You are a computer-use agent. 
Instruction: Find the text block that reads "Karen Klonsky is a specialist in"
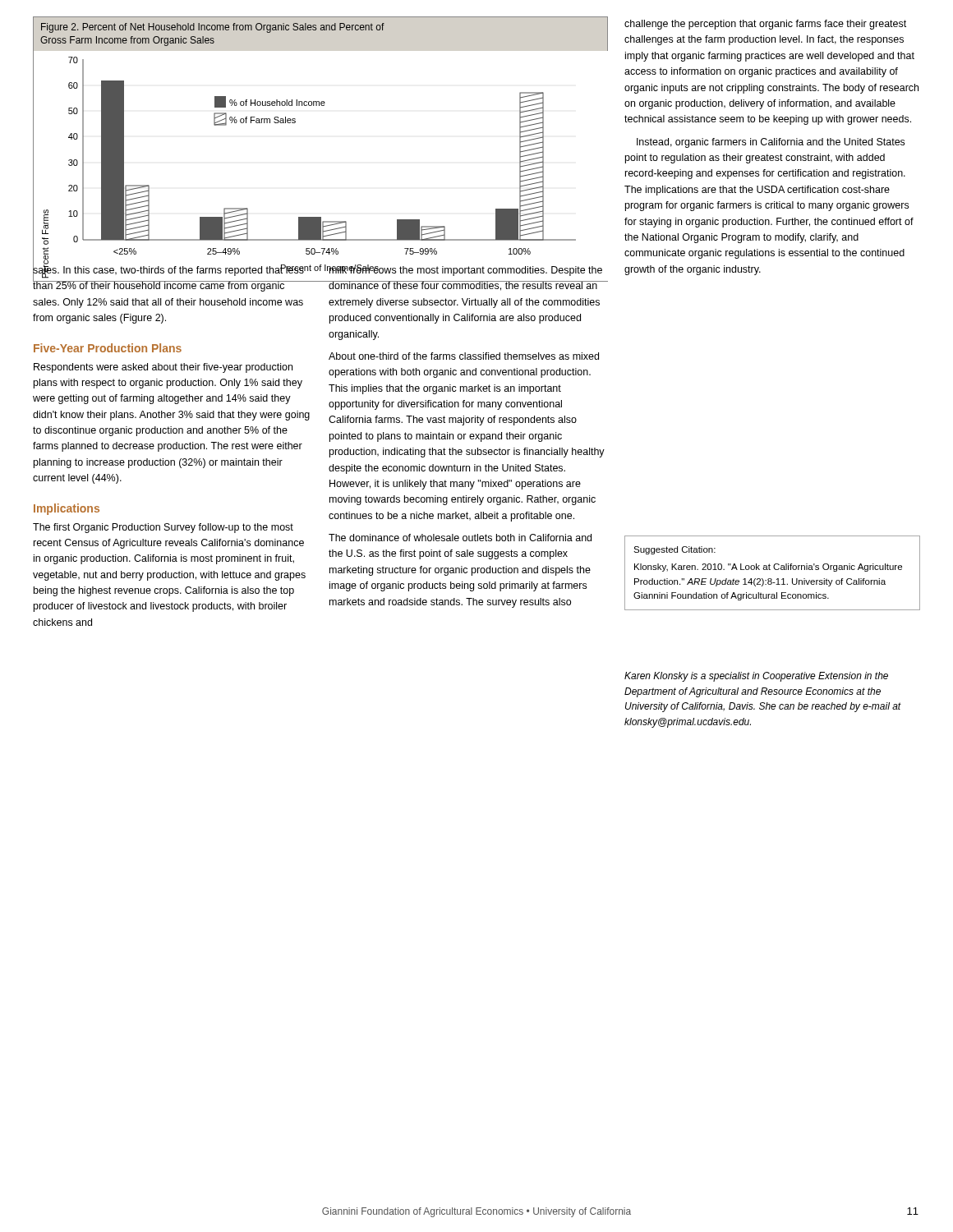[772, 699]
